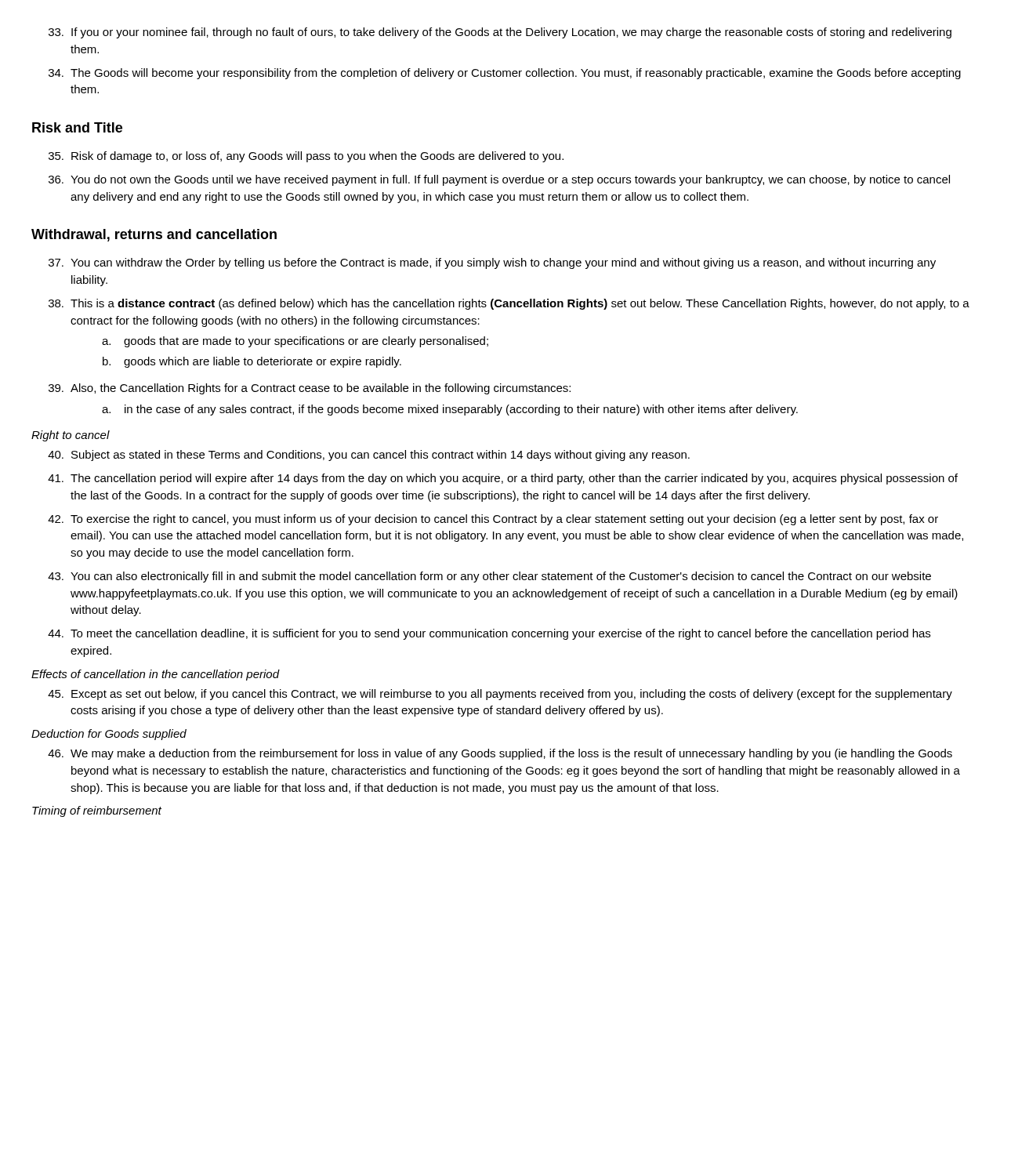Select the list item that reads "33. If you or your"

(502, 41)
